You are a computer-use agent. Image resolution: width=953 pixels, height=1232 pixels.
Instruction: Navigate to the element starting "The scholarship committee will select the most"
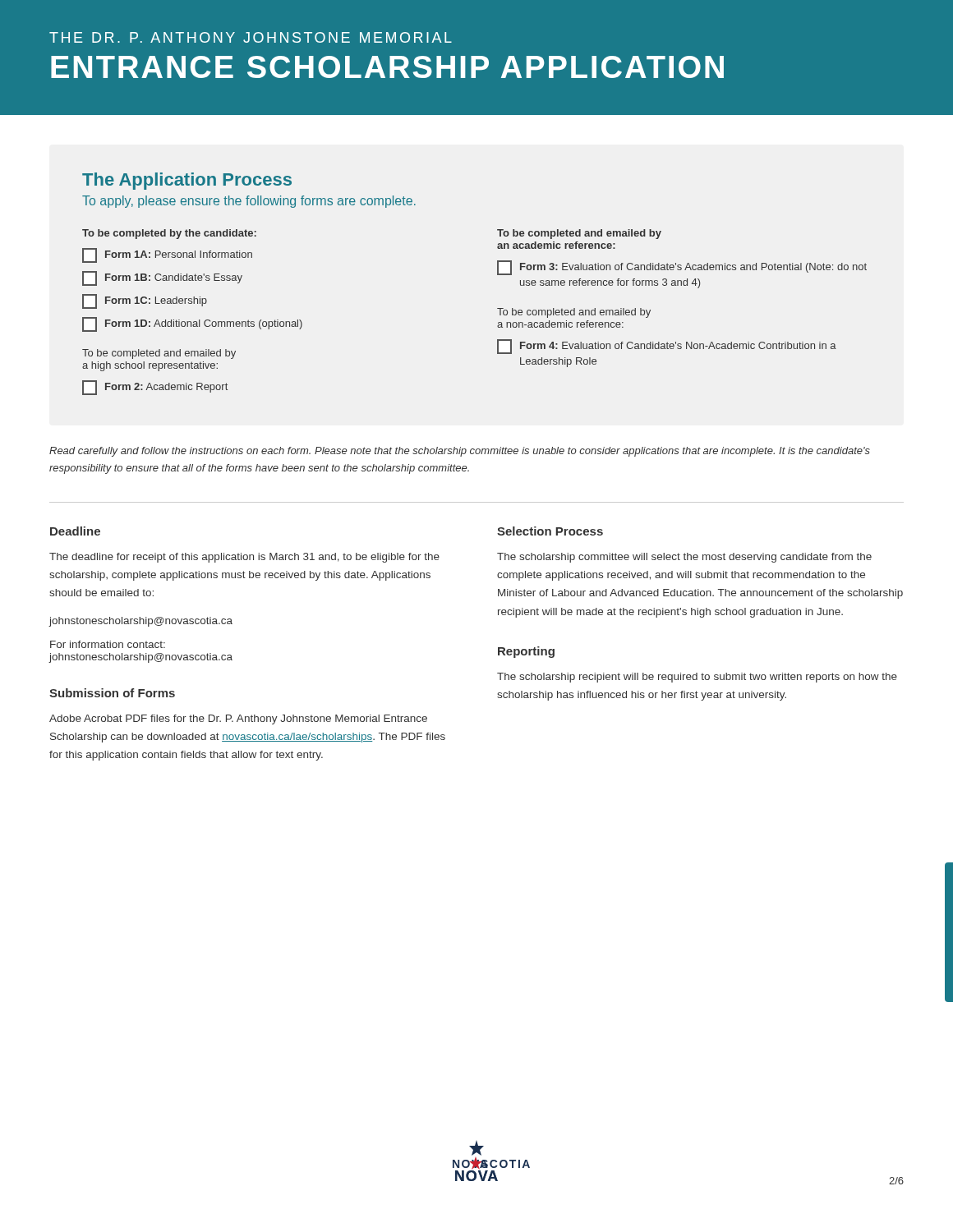click(700, 584)
